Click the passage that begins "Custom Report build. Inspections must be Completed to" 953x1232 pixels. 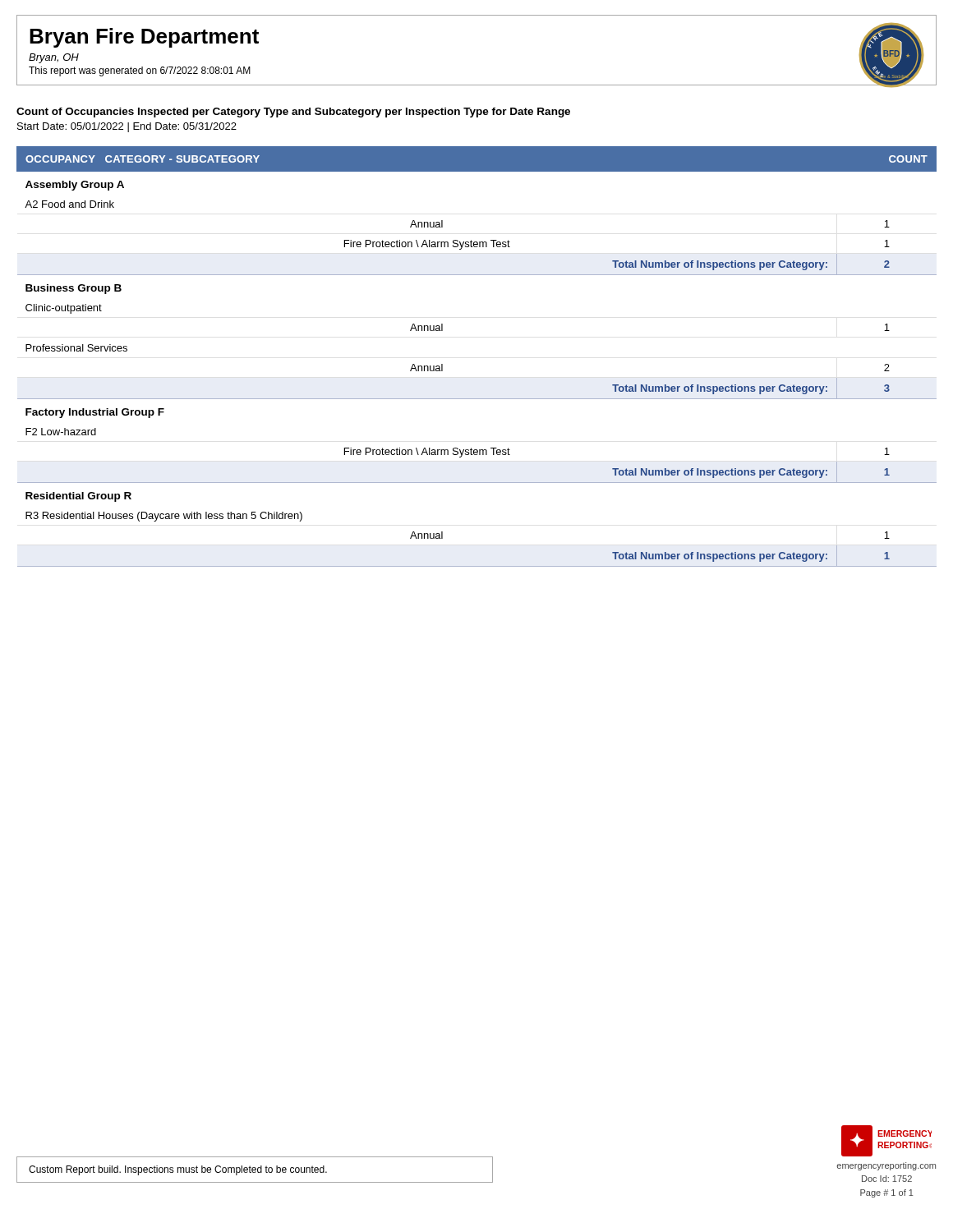(x=178, y=1170)
